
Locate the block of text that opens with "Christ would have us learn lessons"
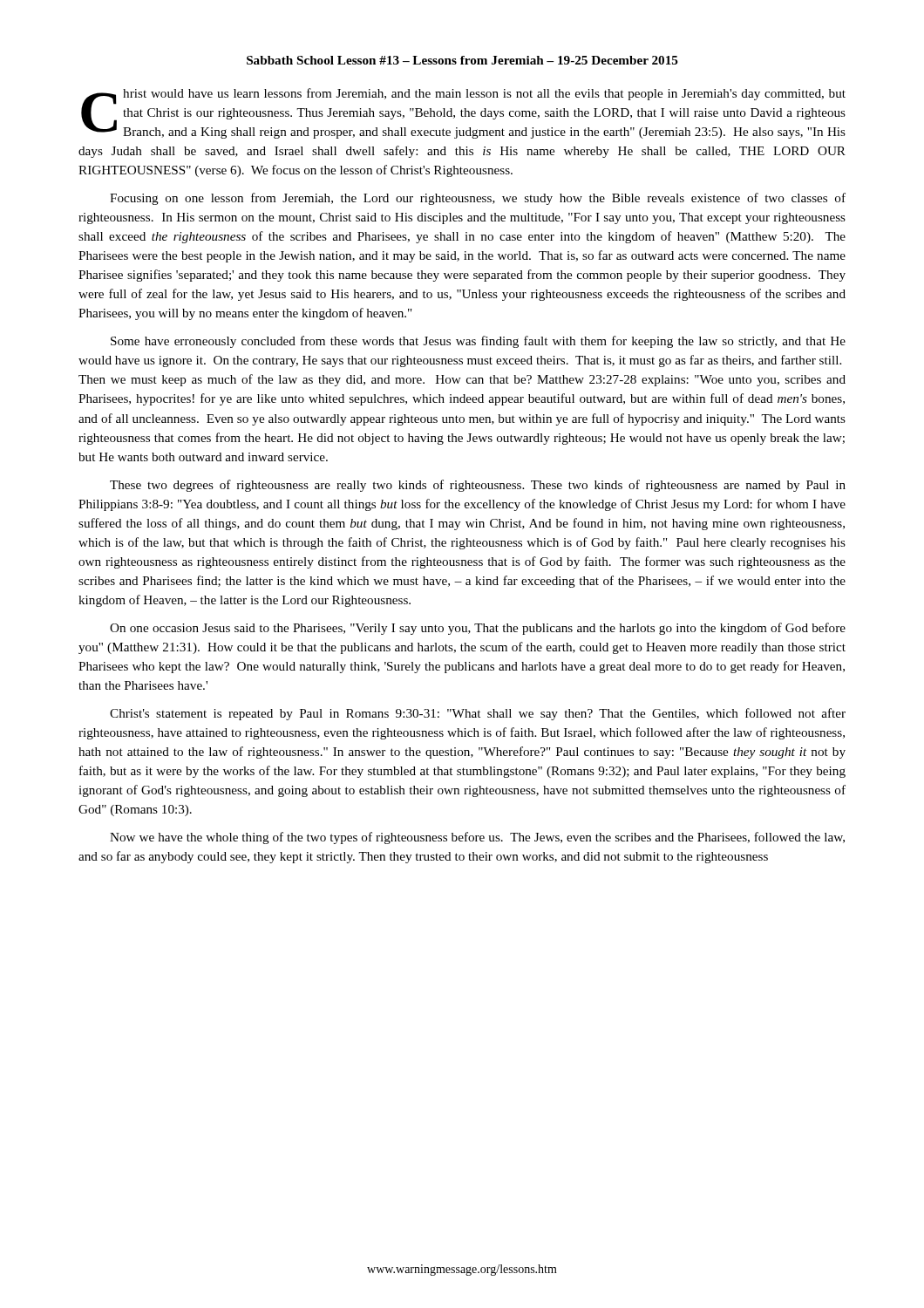point(462,130)
